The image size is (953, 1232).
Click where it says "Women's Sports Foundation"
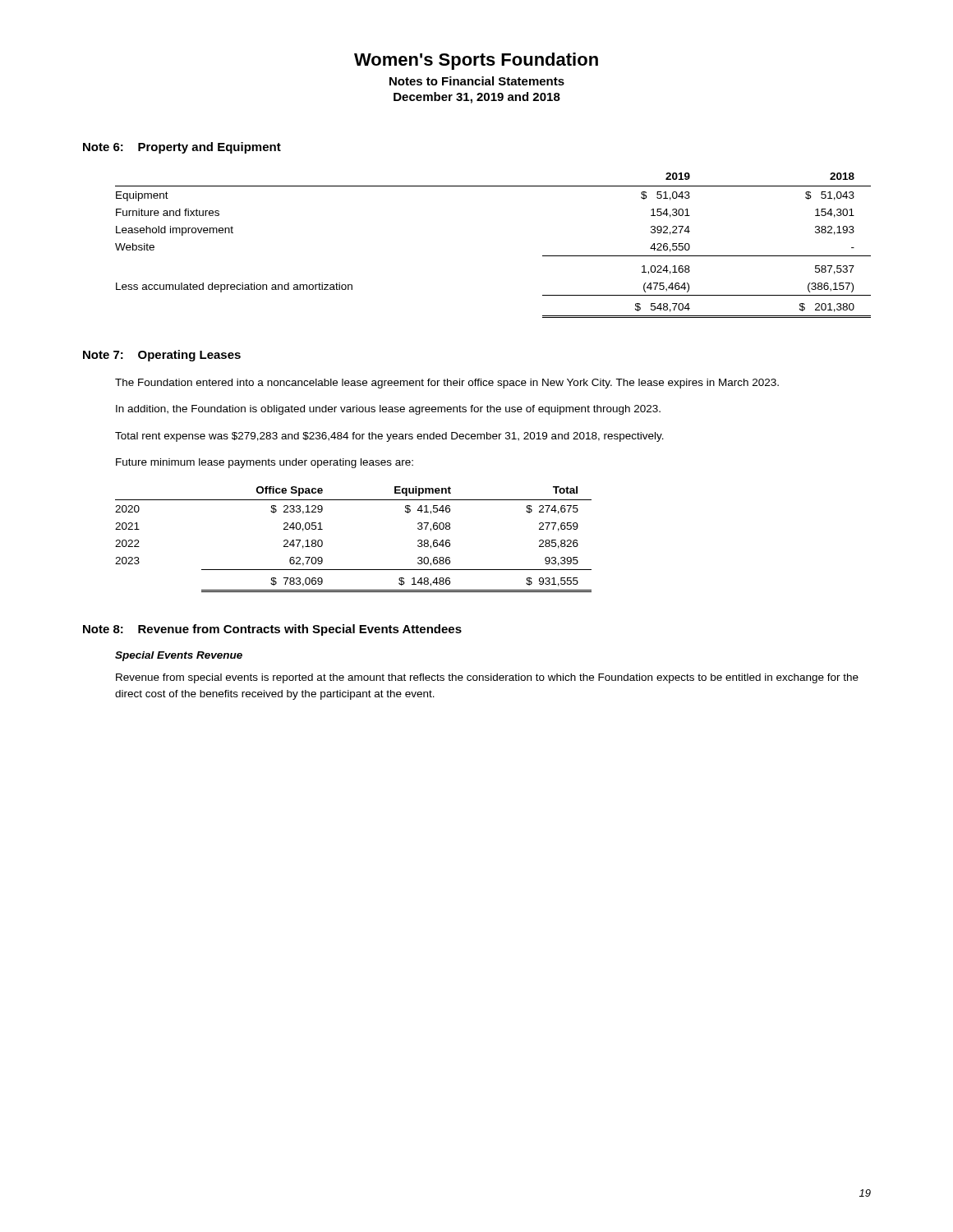pos(476,60)
